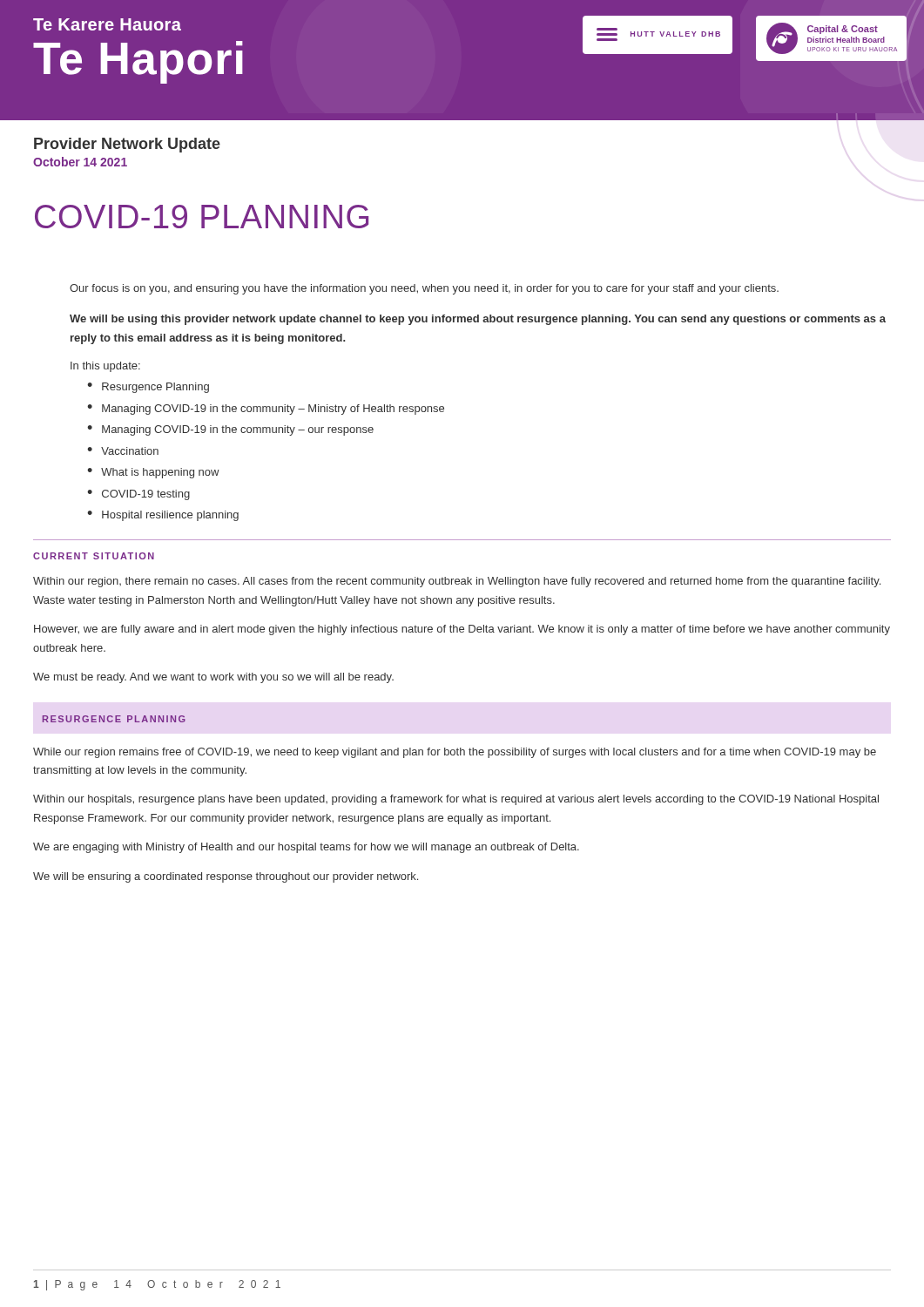Select the passage starting "• What is happening"
The height and width of the screenshot is (1307, 924).
[x=153, y=472]
